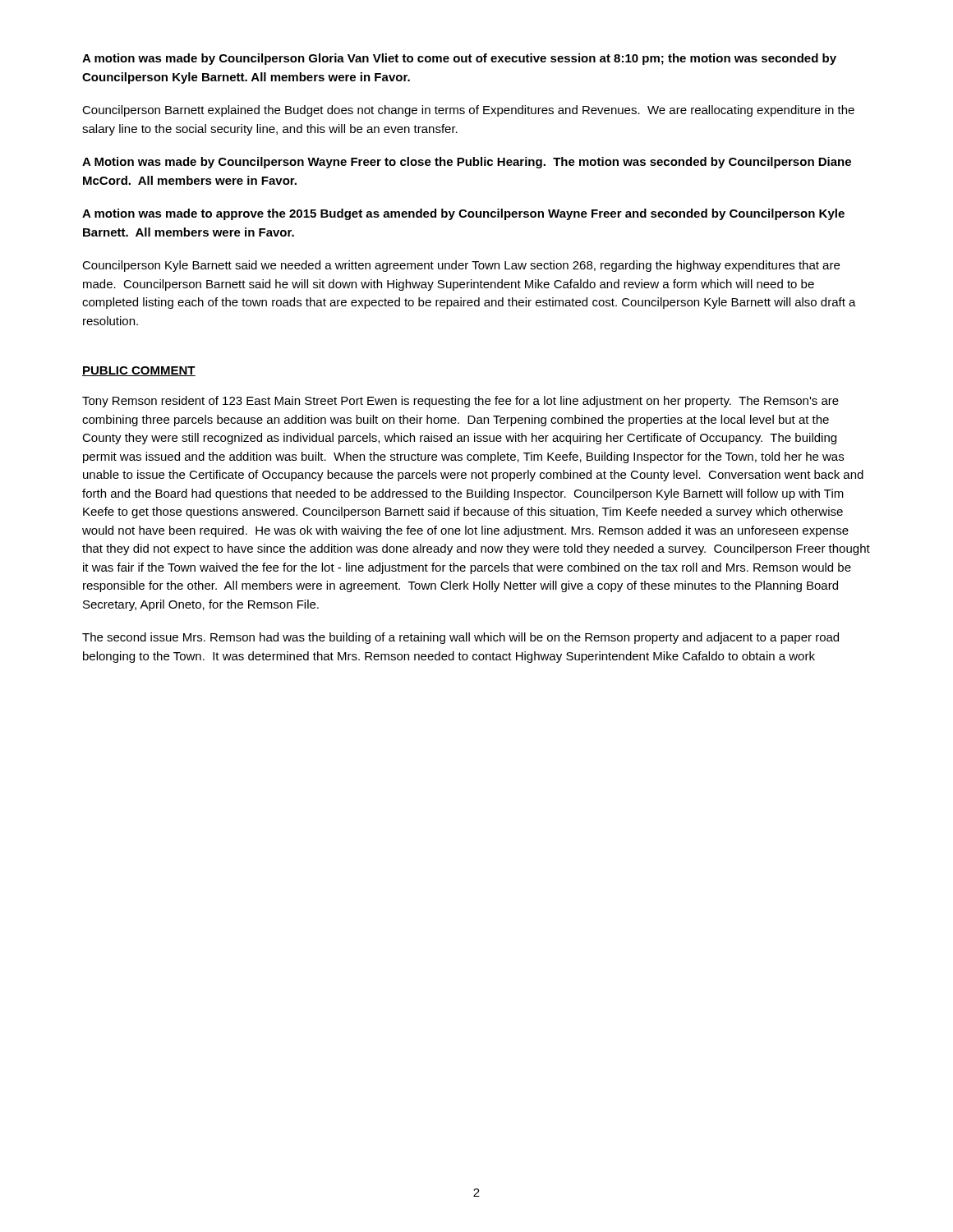
Task: Locate the block of text that opens with "The second issue Mrs. Remson"
Action: click(x=461, y=646)
